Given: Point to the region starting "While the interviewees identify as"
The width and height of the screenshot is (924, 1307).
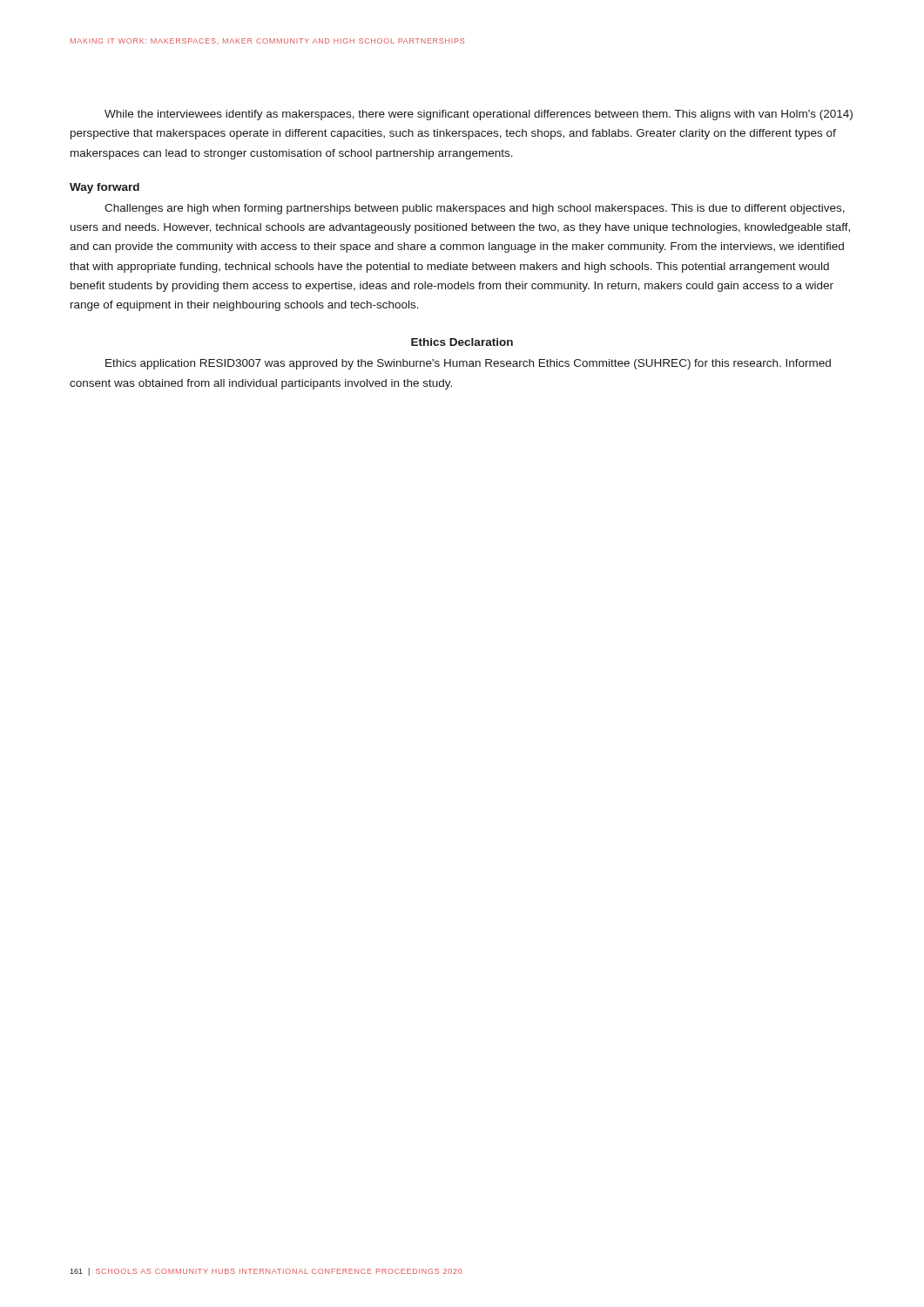Looking at the screenshot, I should pyautogui.click(x=462, y=134).
